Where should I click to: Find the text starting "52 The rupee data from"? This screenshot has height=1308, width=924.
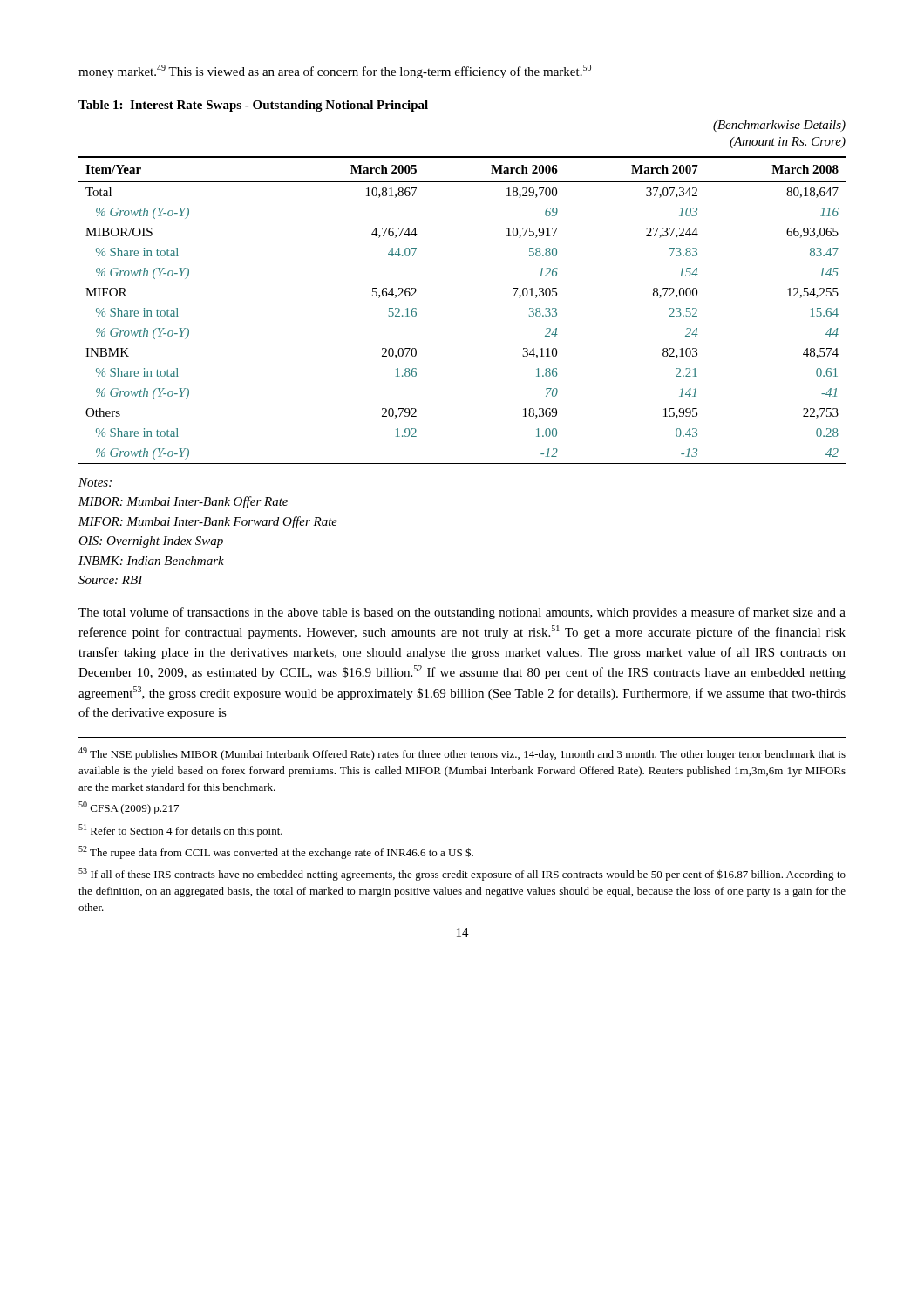tap(276, 851)
